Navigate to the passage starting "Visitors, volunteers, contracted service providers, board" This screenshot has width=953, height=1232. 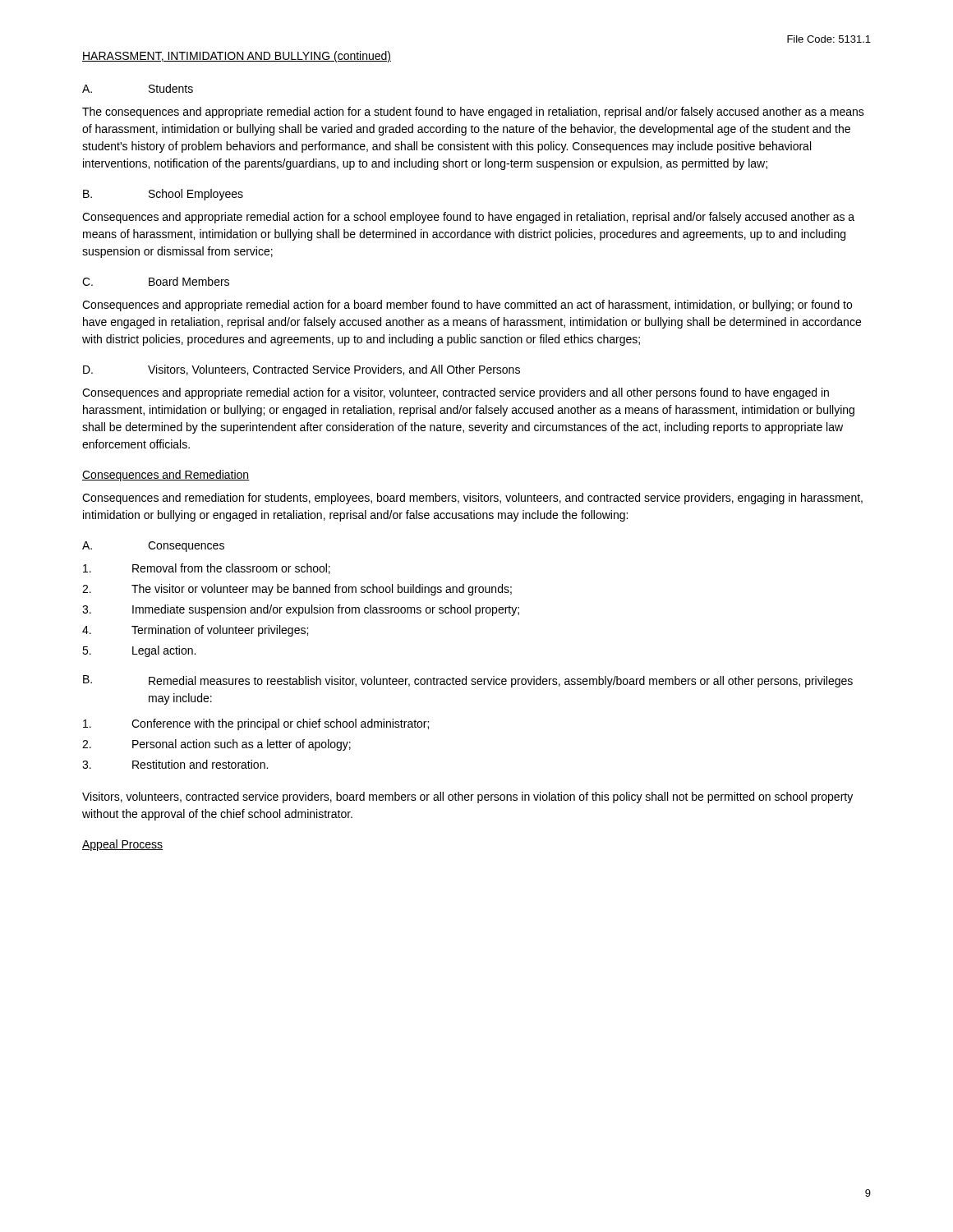coord(468,805)
